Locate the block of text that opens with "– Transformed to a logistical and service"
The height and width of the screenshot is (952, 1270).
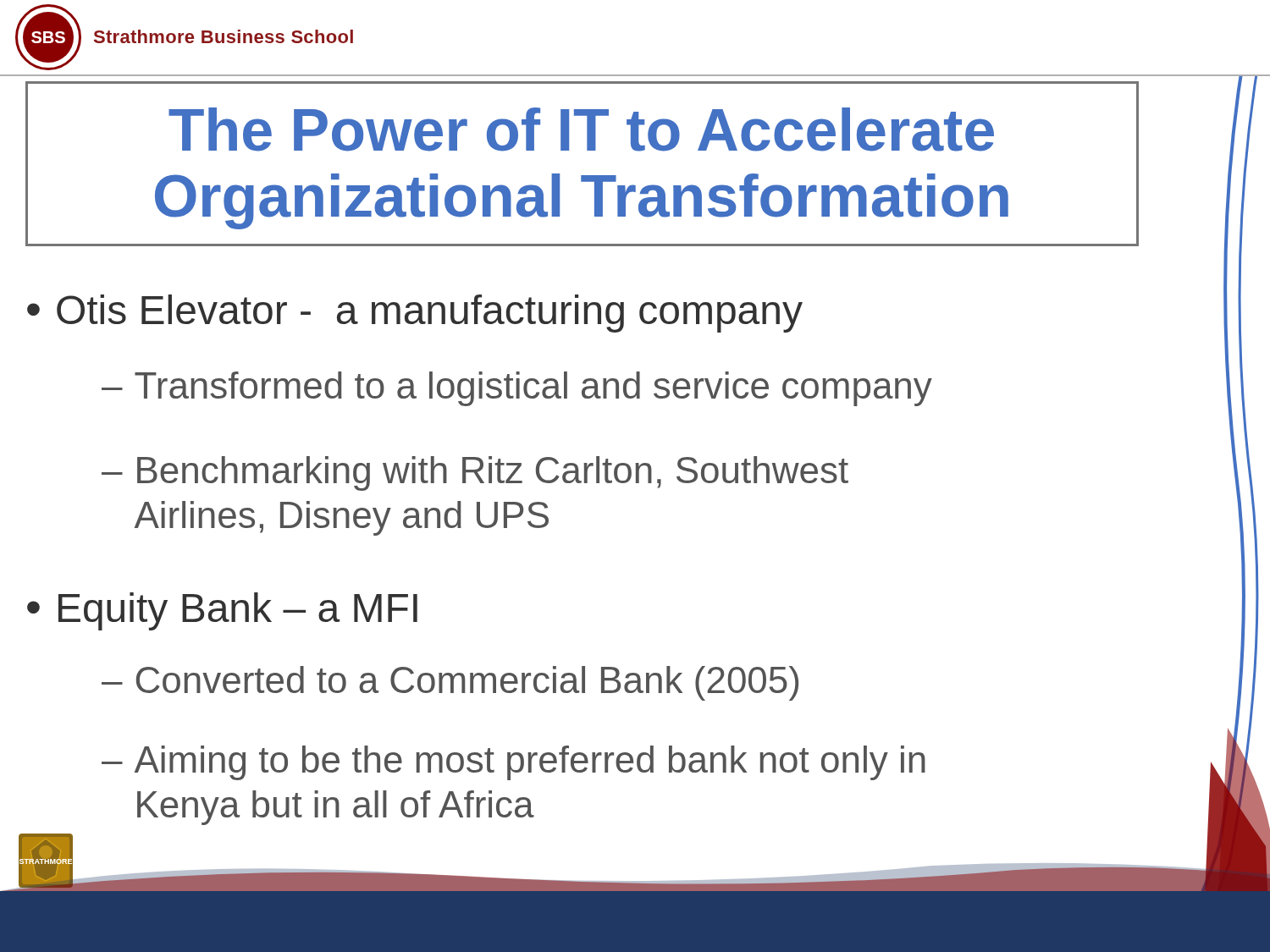coord(517,386)
